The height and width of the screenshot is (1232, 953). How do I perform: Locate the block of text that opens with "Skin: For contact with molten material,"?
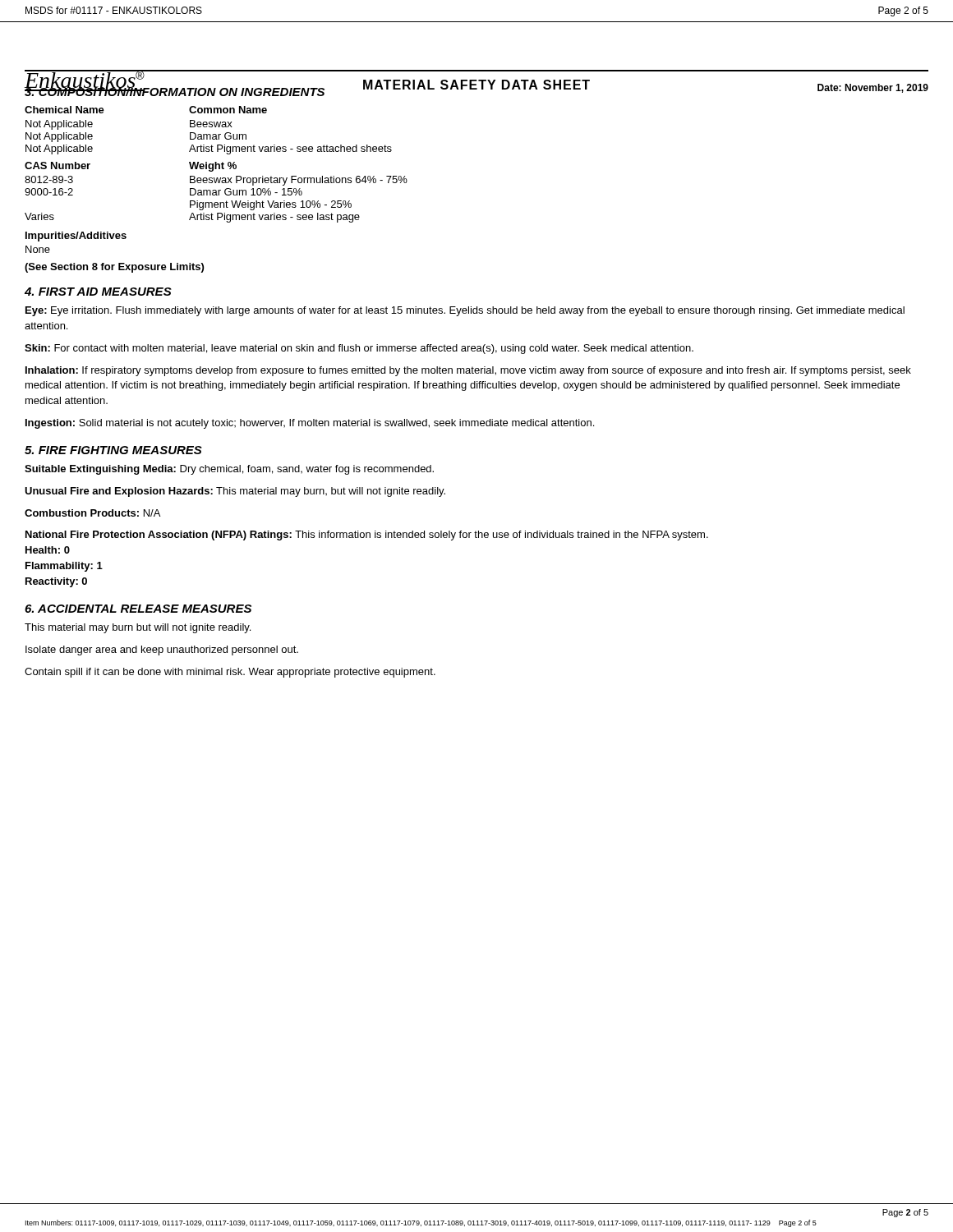click(x=359, y=348)
